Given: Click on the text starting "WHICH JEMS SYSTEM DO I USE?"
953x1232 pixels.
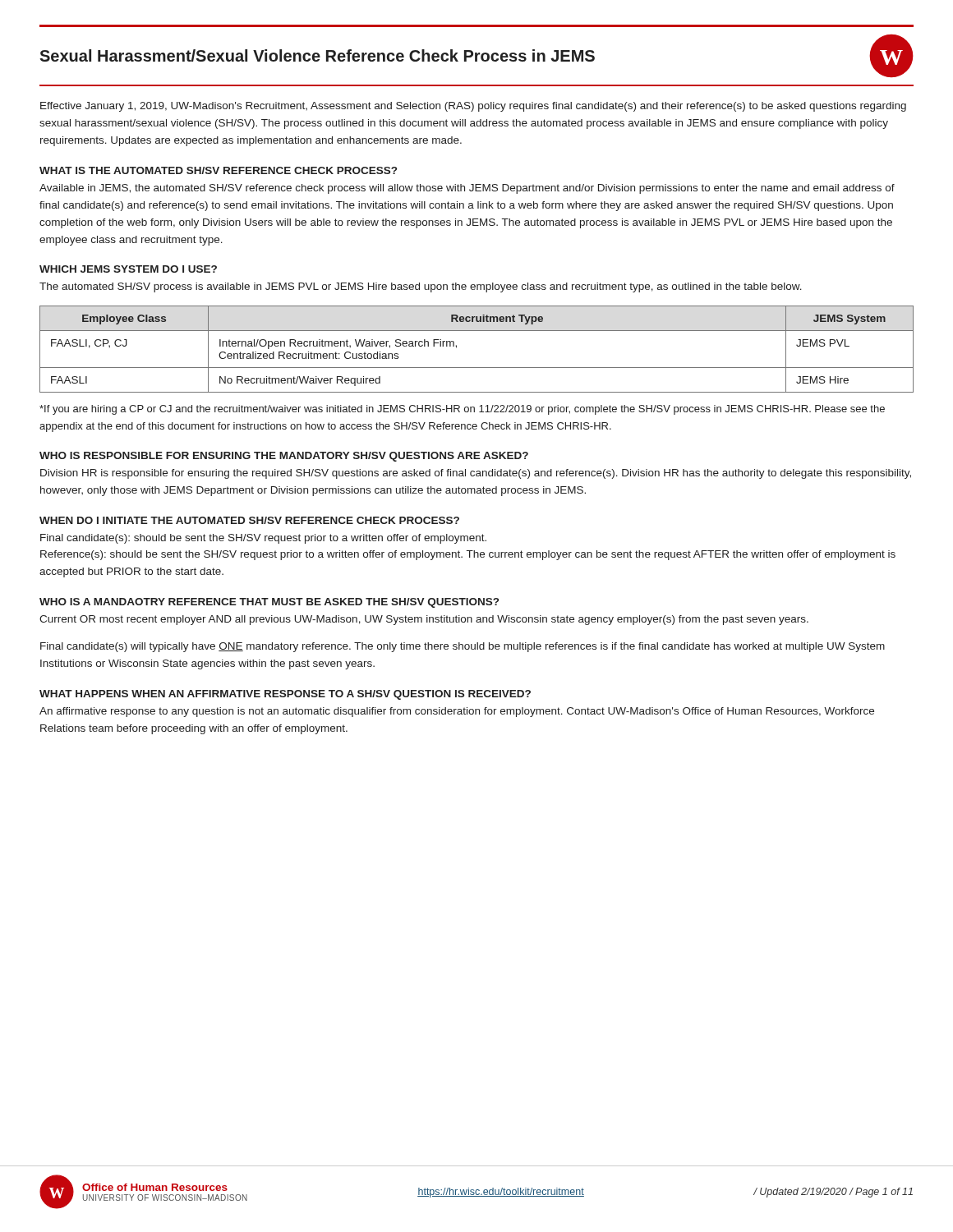Looking at the screenshot, I should 129,269.
